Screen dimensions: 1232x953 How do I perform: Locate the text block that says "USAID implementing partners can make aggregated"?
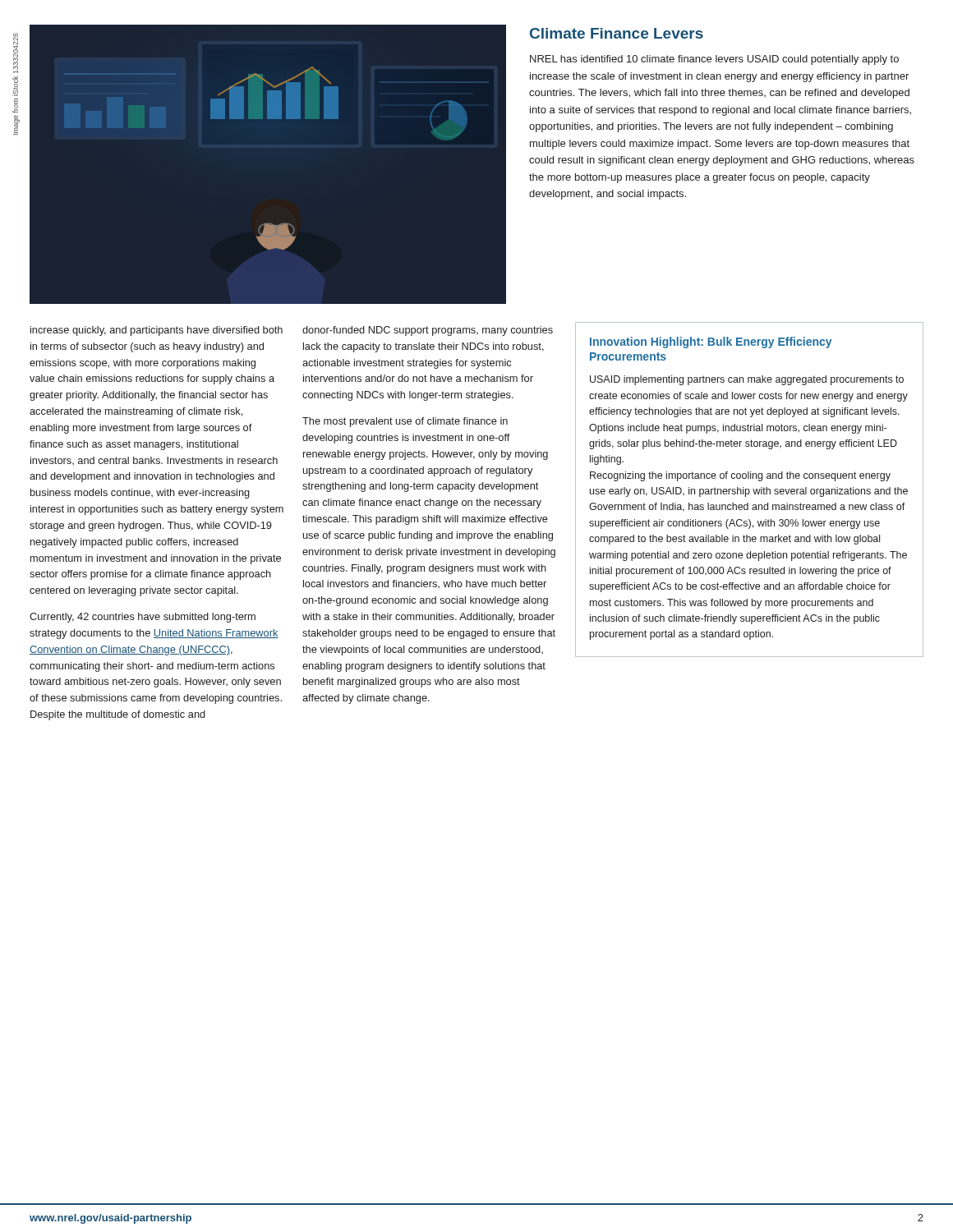(x=749, y=420)
